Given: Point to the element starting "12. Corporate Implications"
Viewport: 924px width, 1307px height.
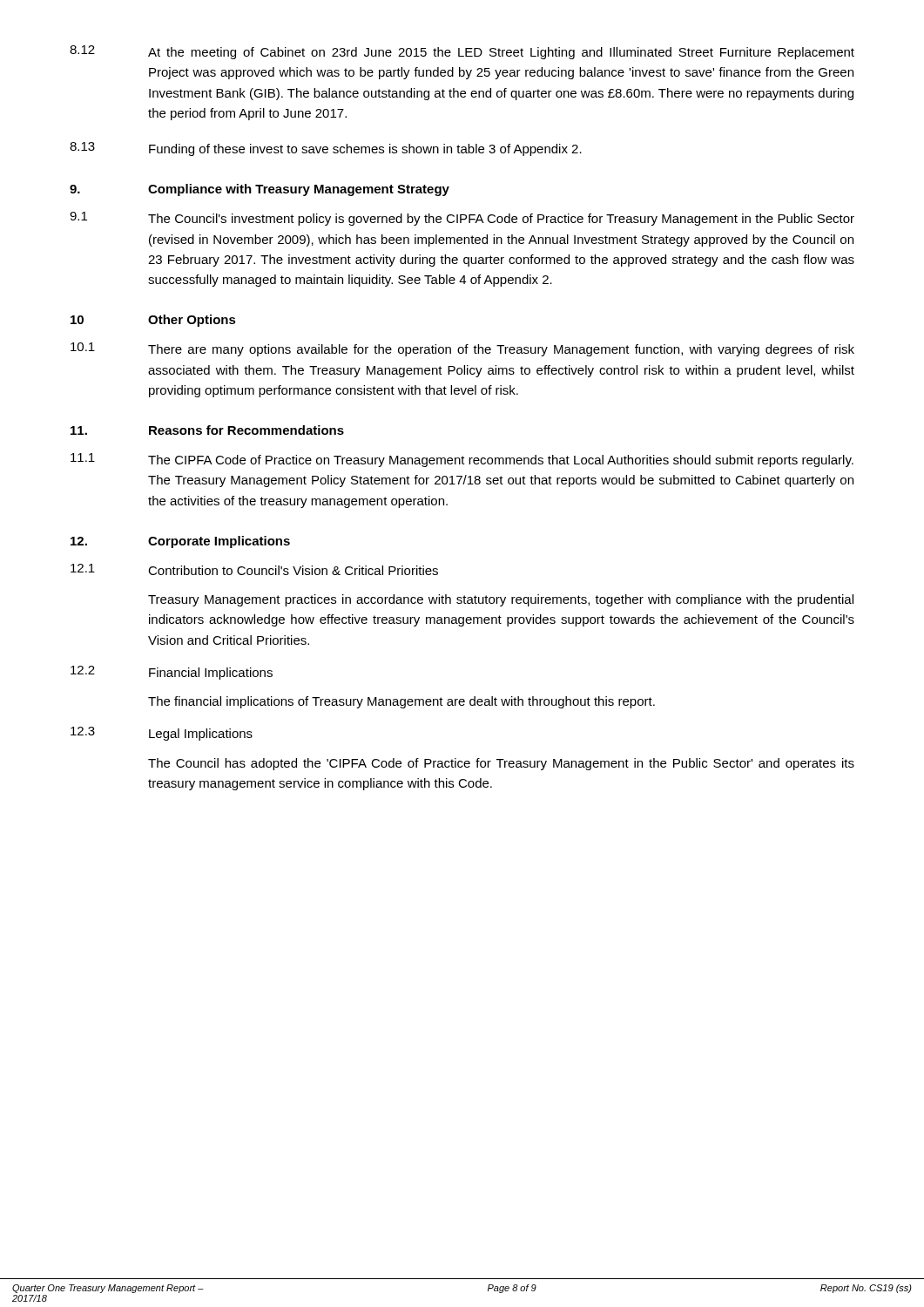Looking at the screenshot, I should click(180, 540).
